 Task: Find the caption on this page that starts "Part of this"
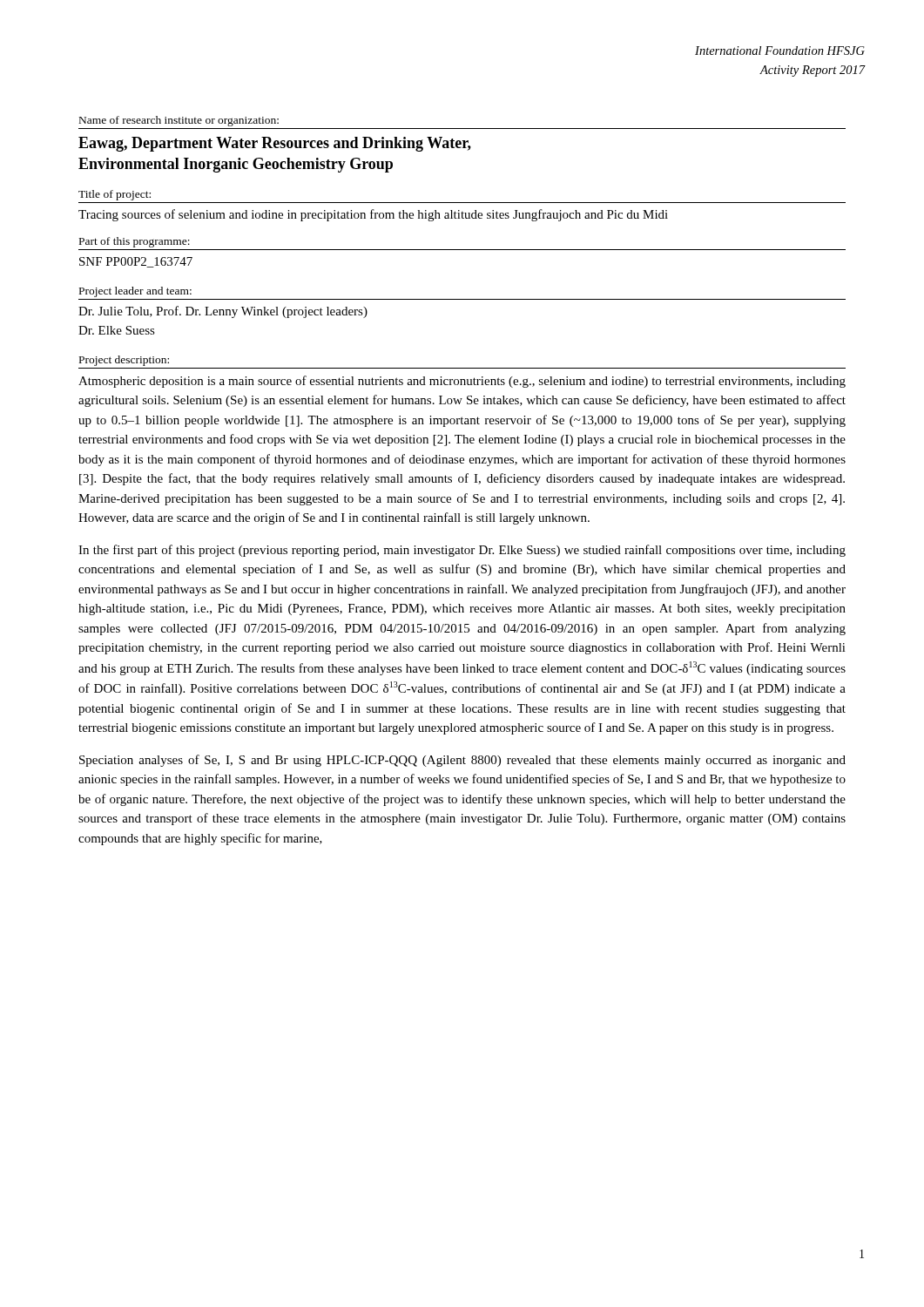click(x=134, y=241)
